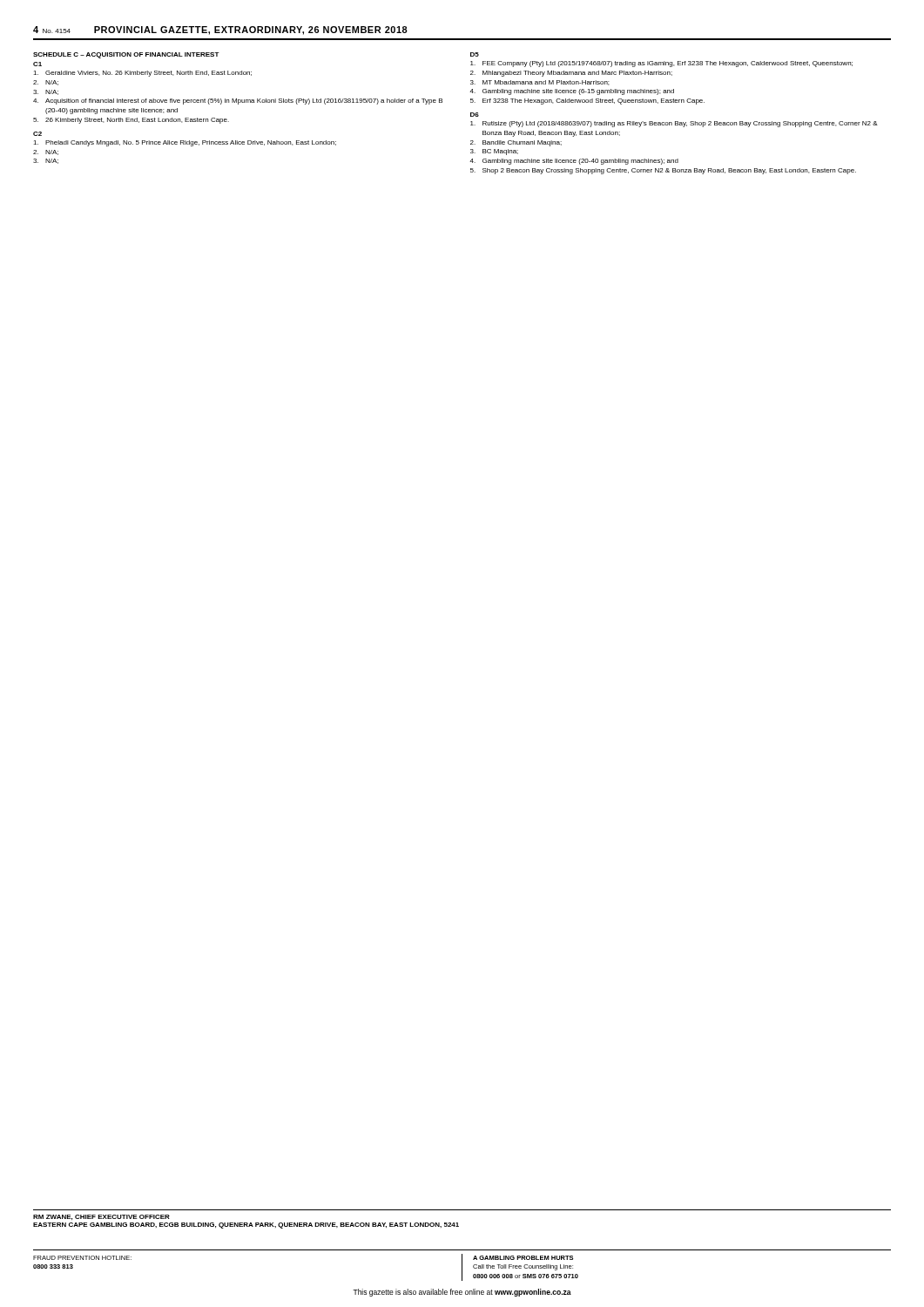Find the text block that says "RM ZWANE, CHIEF EXECUTIVE OFFICER EASTERN CAPE GAMBLING"
The image size is (924, 1307).
(x=246, y=1221)
